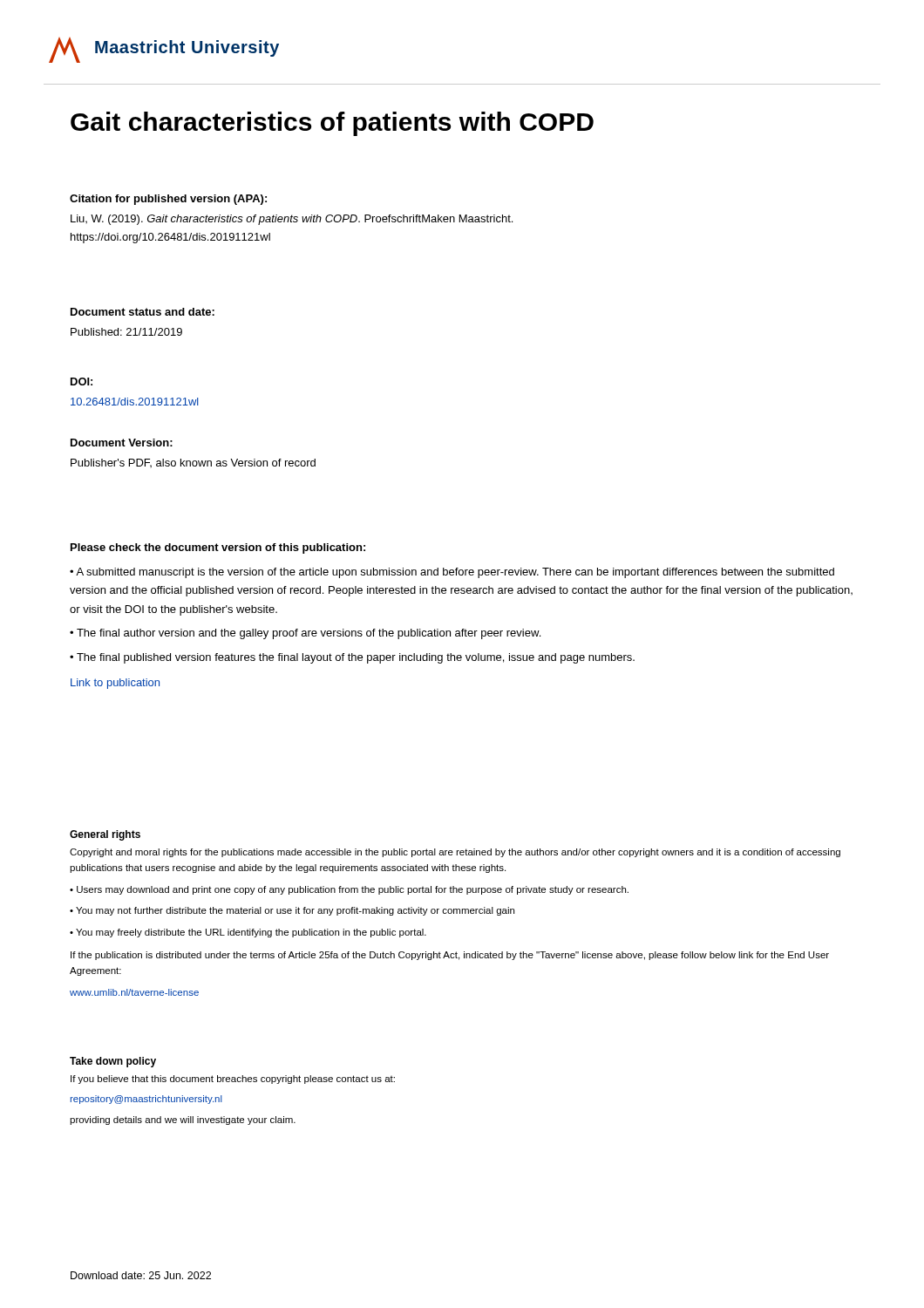Find the text block with the text "Liu, W. (2019). Gait characteristics of"
The width and height of the screenshot is (924, 1308).
[292, 228]
